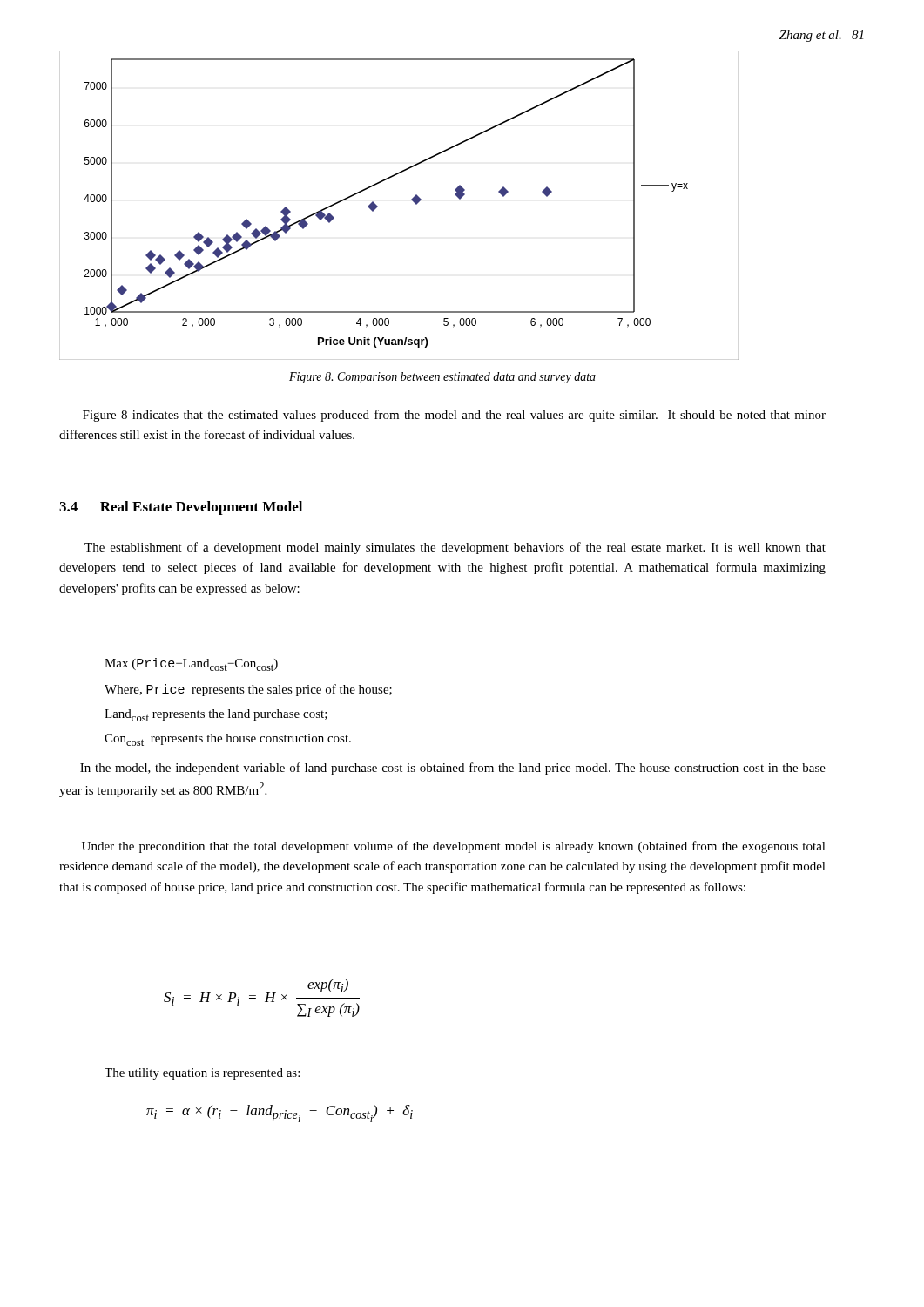Point to the block beginning "The establishment of a development model mainly"
This screenshot has width=924, height=1307.
click(x=442, y=567)
